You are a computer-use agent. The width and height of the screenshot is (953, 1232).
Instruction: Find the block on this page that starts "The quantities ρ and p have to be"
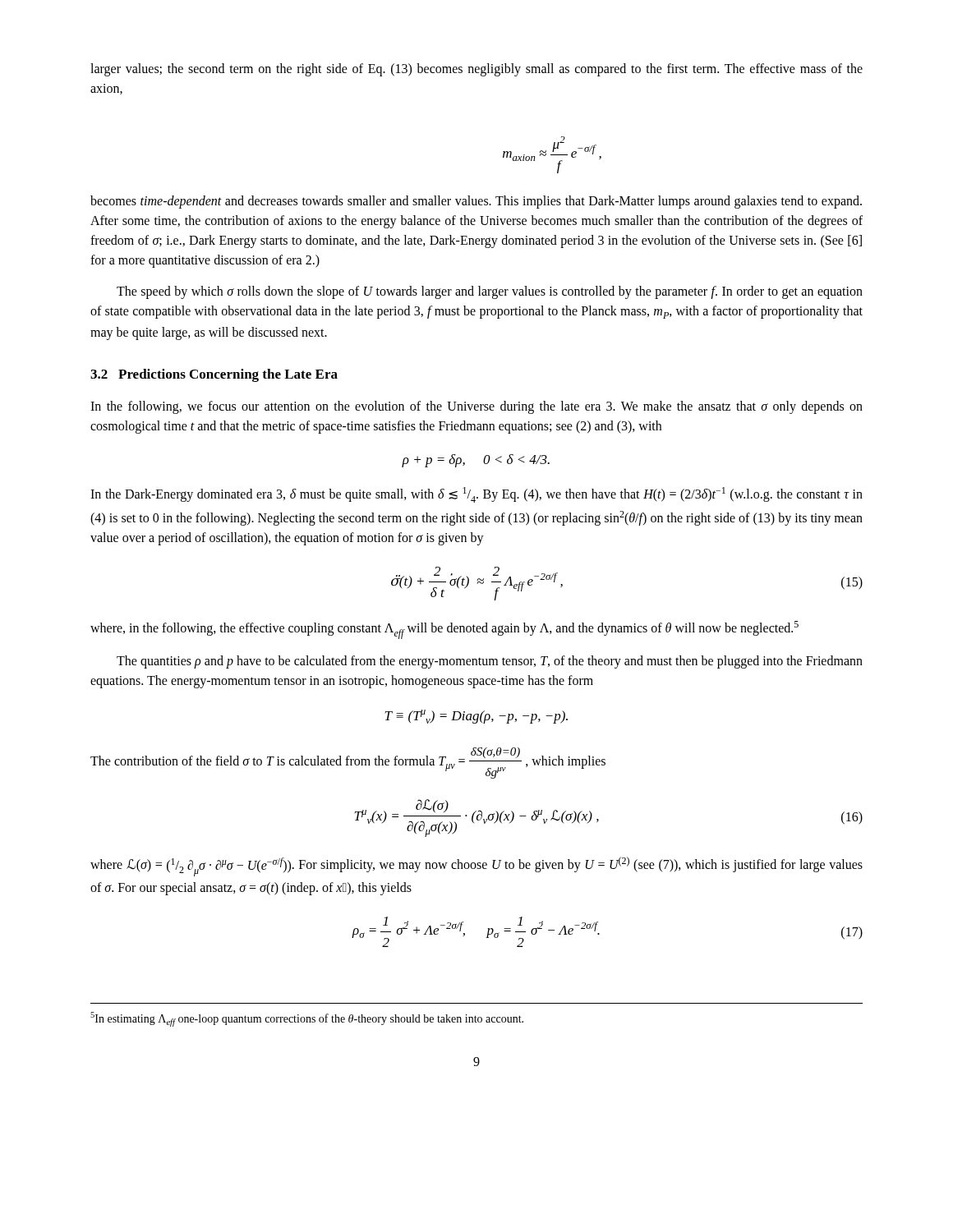[x=476, y=671]
